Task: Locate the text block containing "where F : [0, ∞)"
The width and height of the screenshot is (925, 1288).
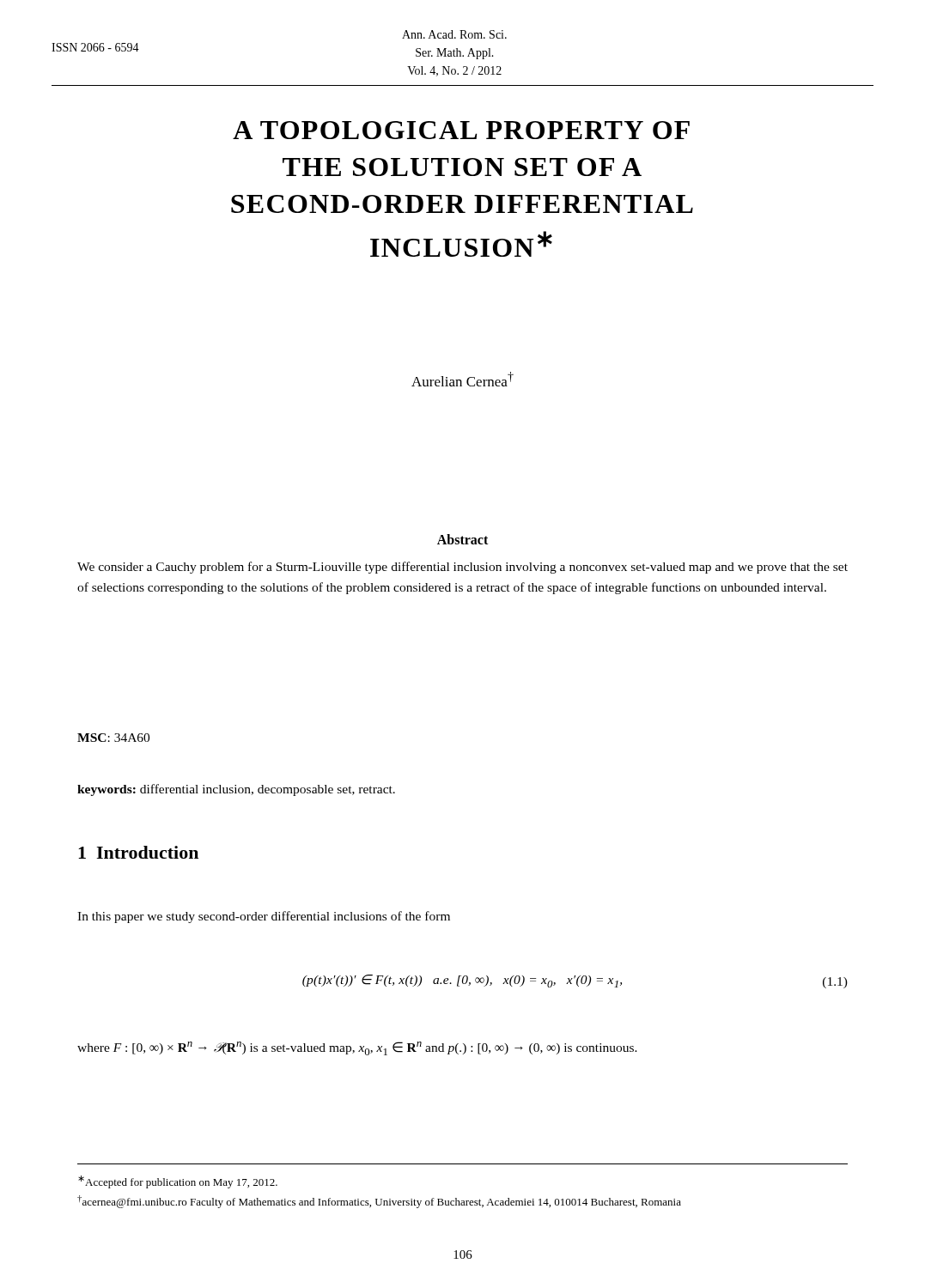Action: coord(357,1047)
